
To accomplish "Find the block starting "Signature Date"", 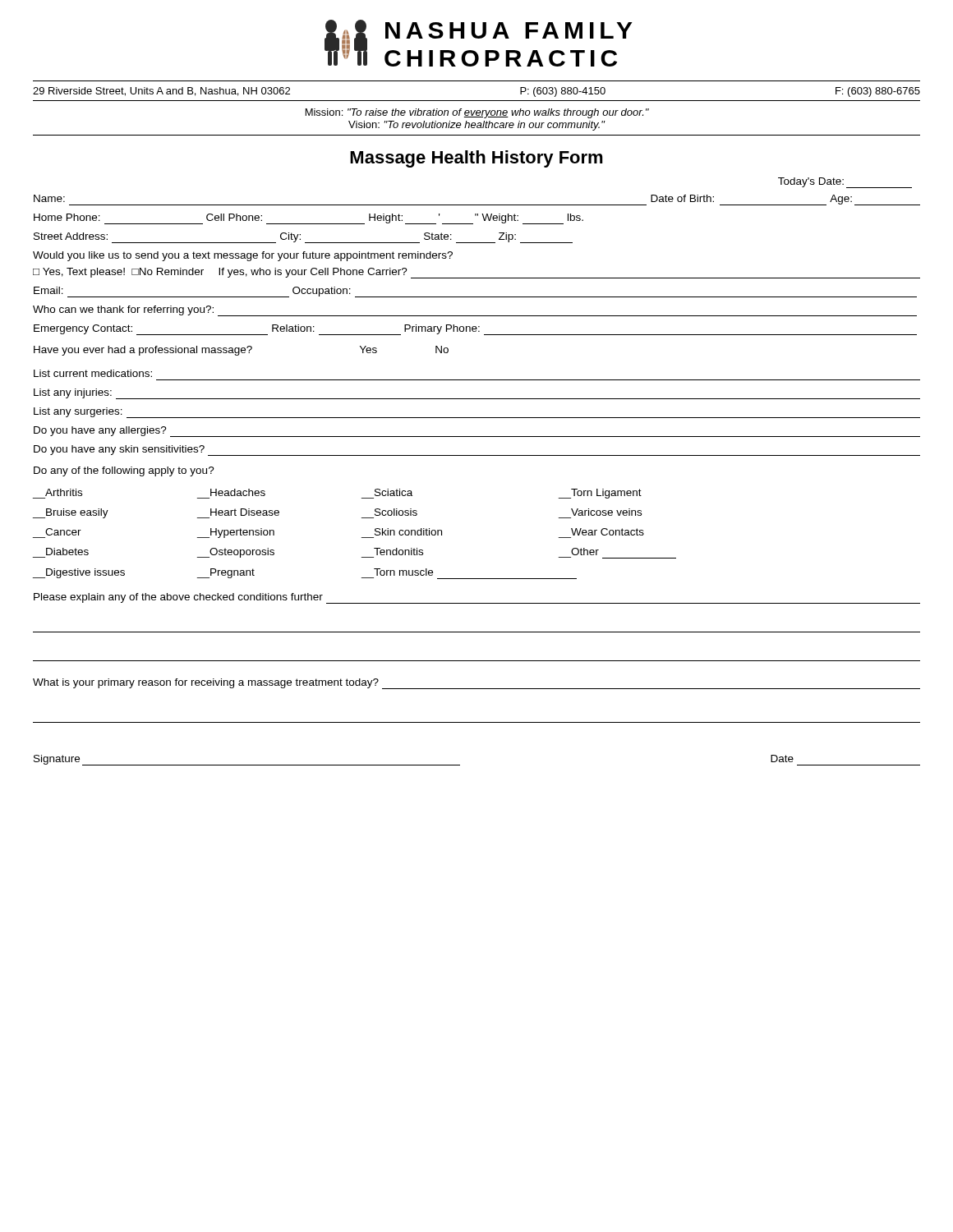I will click(x=60, y=760).
